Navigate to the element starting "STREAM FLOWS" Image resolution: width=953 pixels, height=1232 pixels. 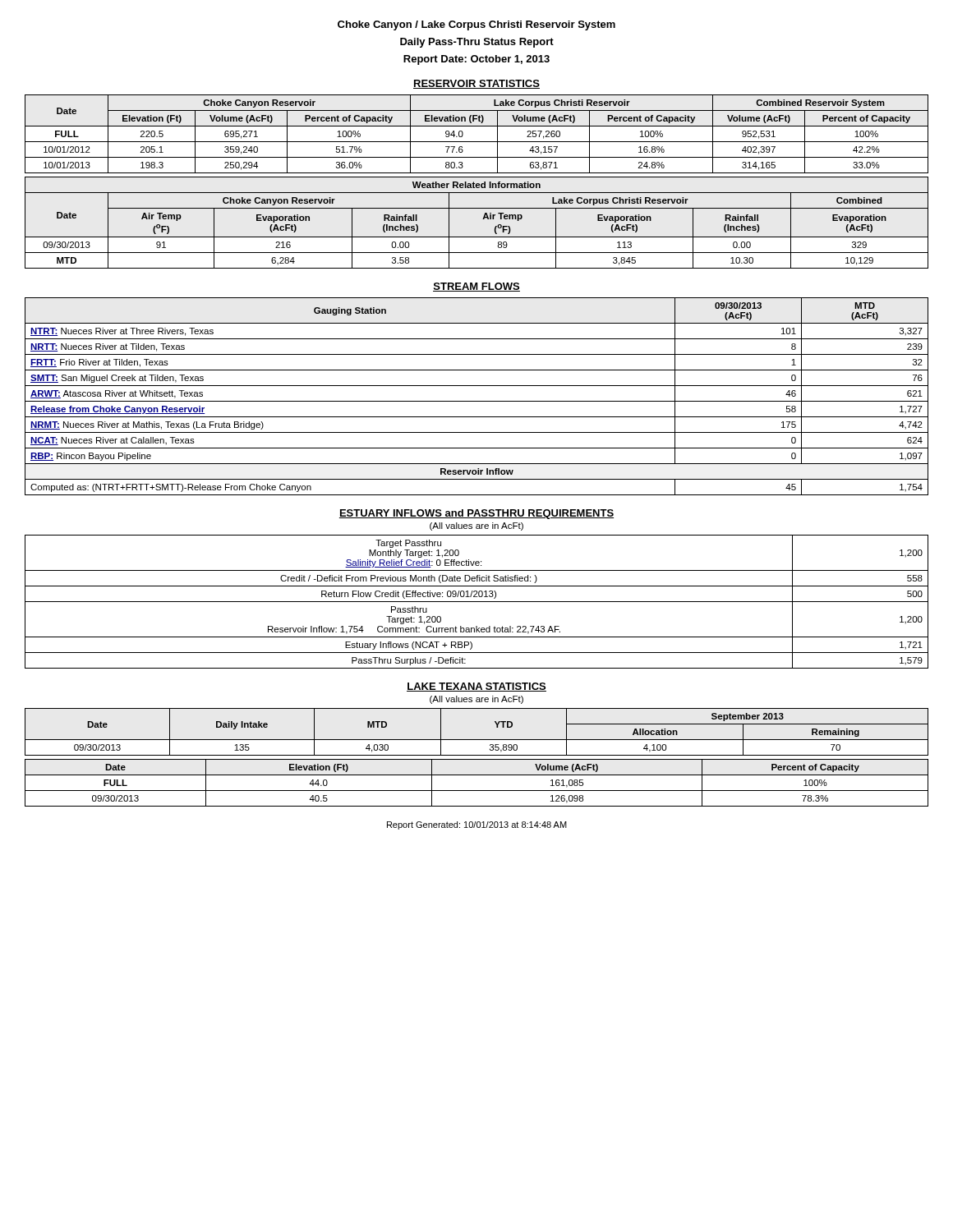coord(476,286)
